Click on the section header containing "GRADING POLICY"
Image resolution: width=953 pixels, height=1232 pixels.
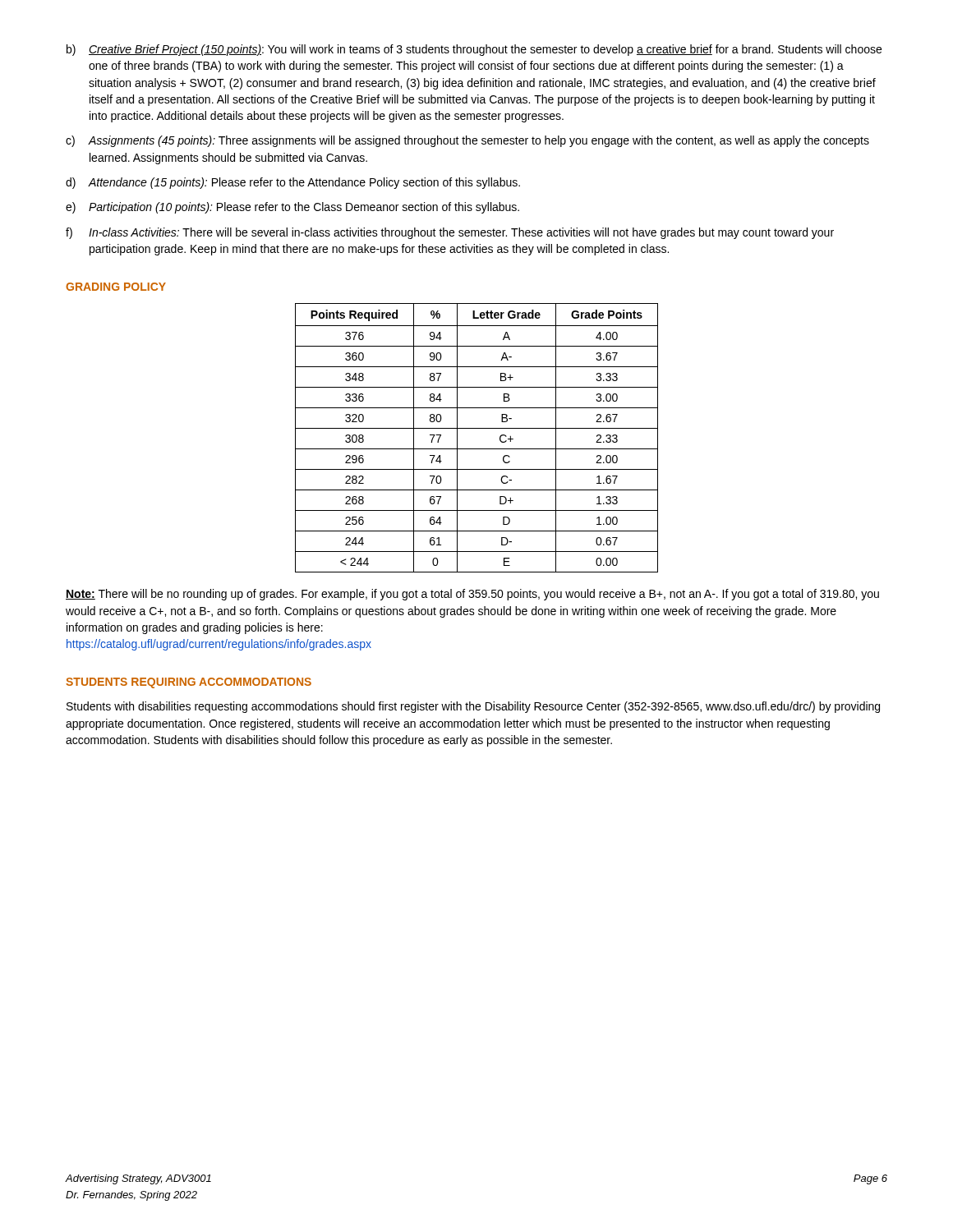pyautogui.click(x=116, y=287)
